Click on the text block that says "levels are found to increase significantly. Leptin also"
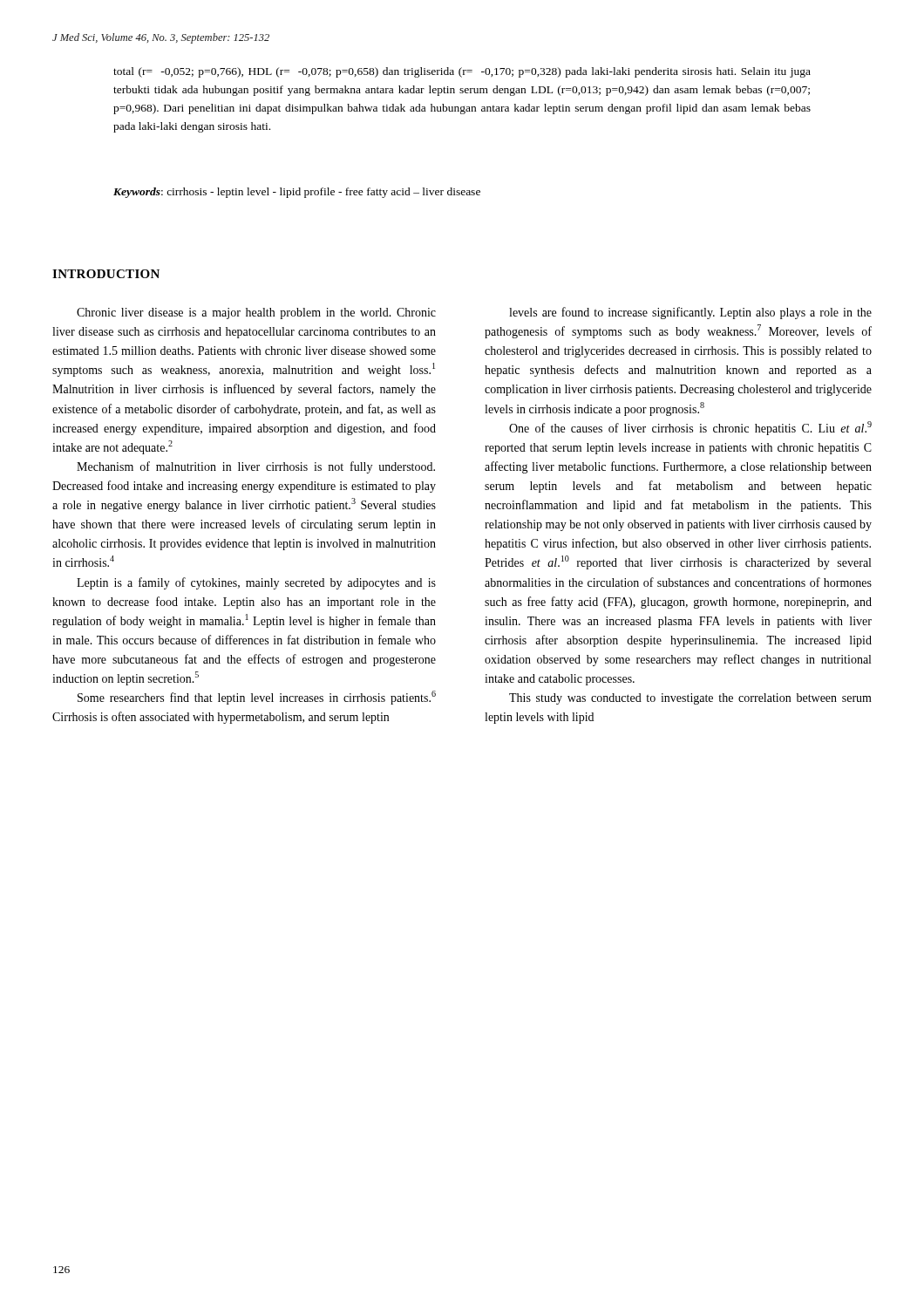Image resolution: width=924 pixels, height=1308 pixels. [x=678, y=516]
